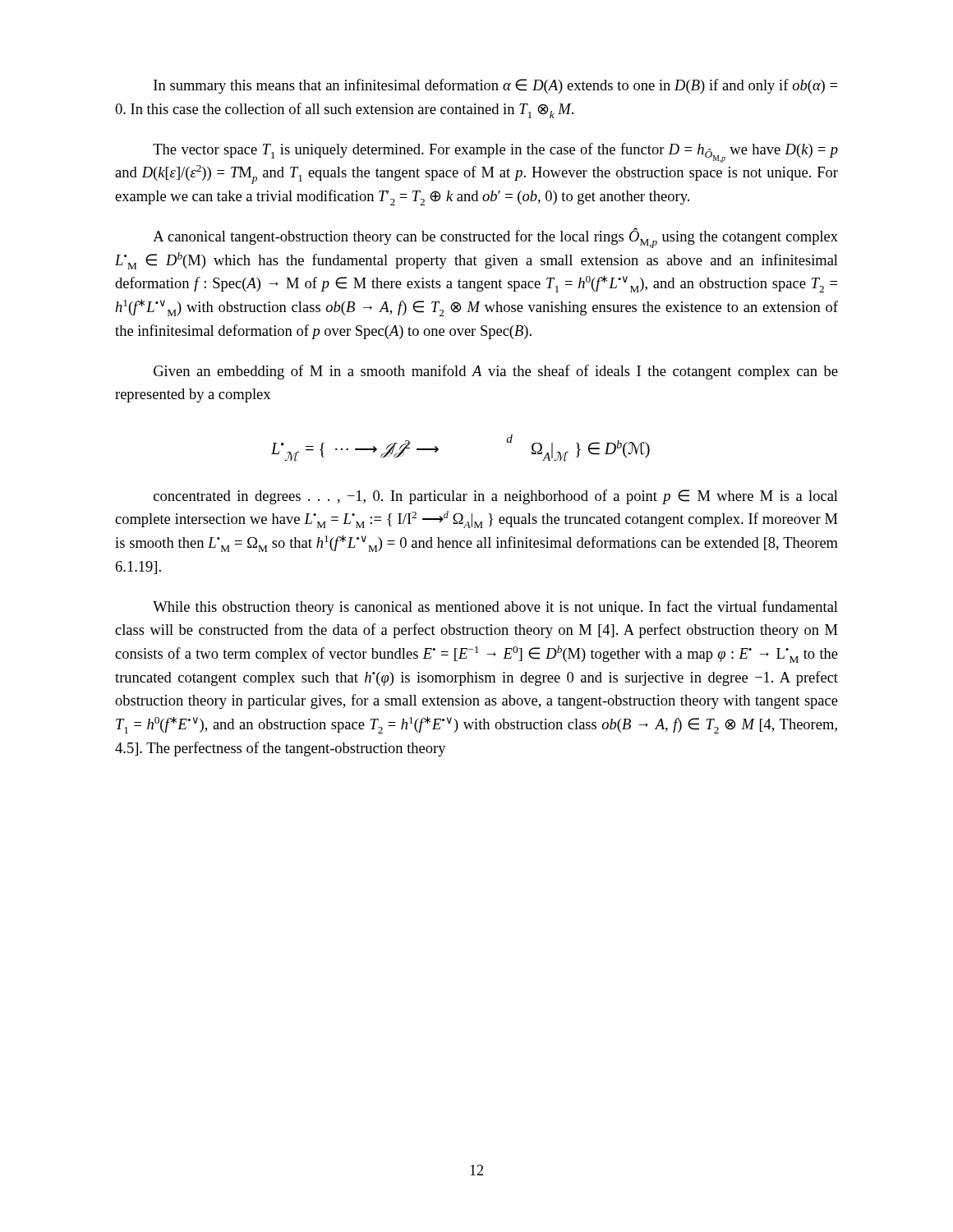Locate the formula that says "L•ℳ = { ⋯ ⟶ 𝒥/𝒥2"
This screenshot has height=1232, width=953.
click(394, 448)
